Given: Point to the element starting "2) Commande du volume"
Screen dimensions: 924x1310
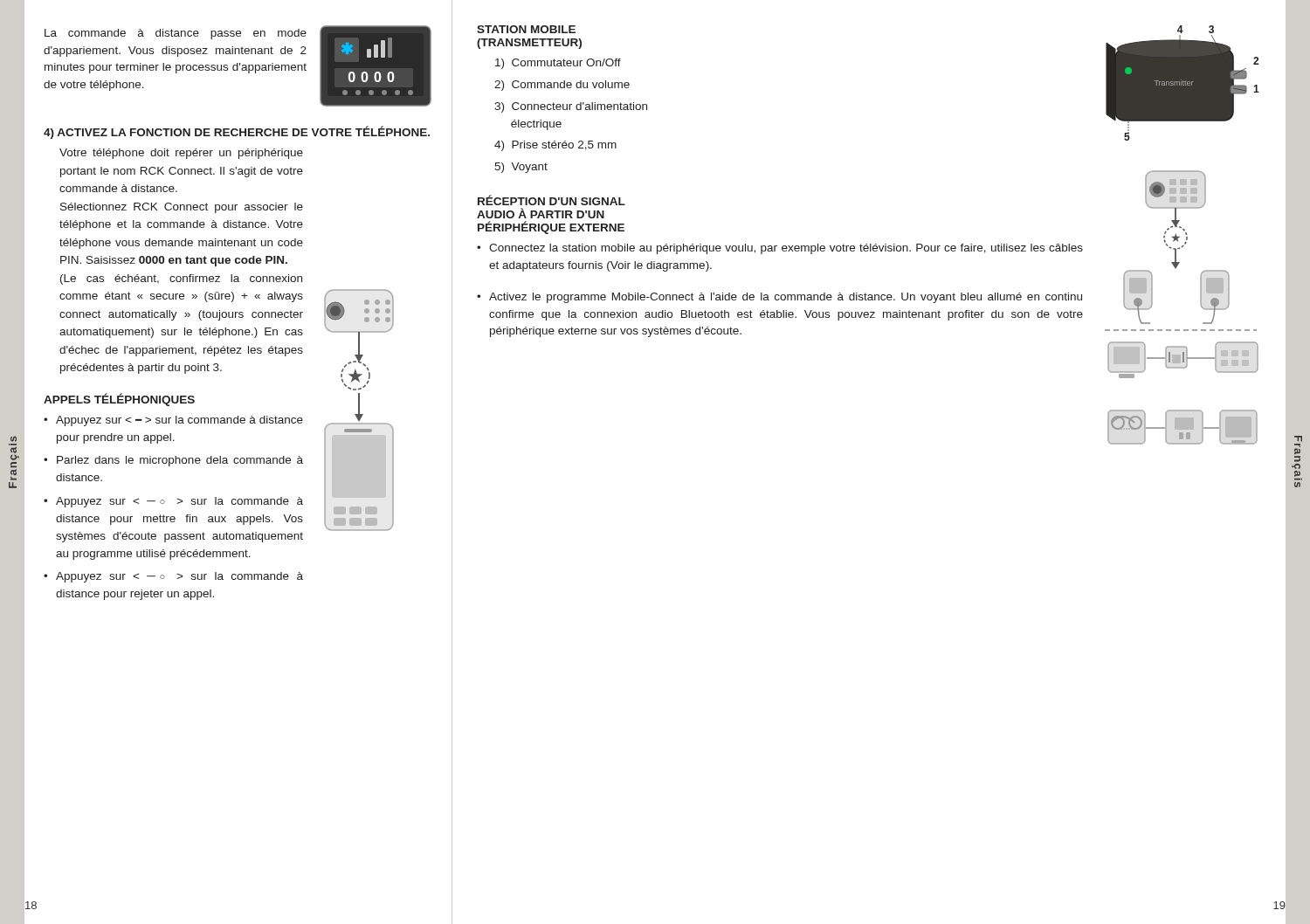Looking at the screenshot, I should (x=562, y=84).
